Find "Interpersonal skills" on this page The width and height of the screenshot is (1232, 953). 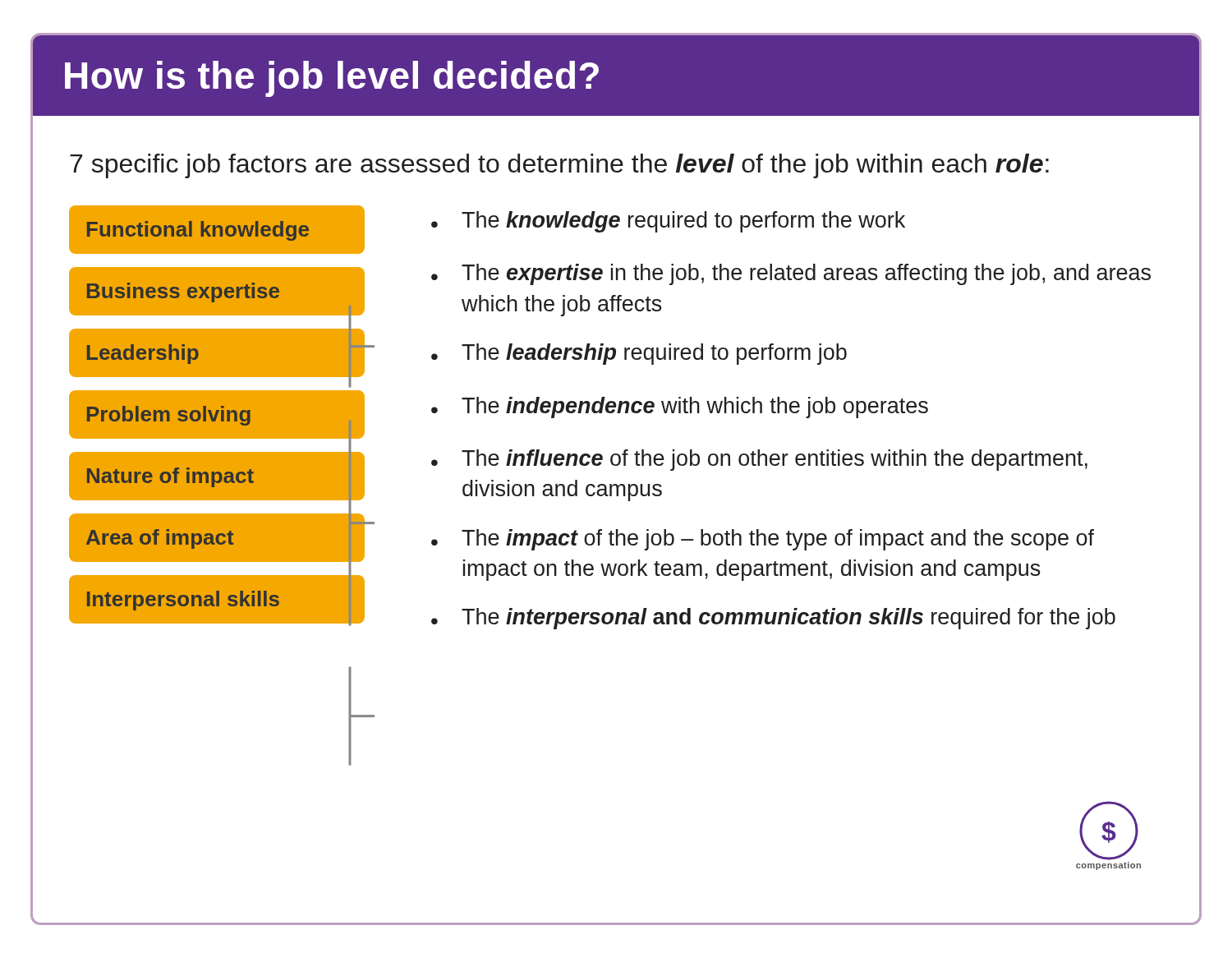[183, 599]
